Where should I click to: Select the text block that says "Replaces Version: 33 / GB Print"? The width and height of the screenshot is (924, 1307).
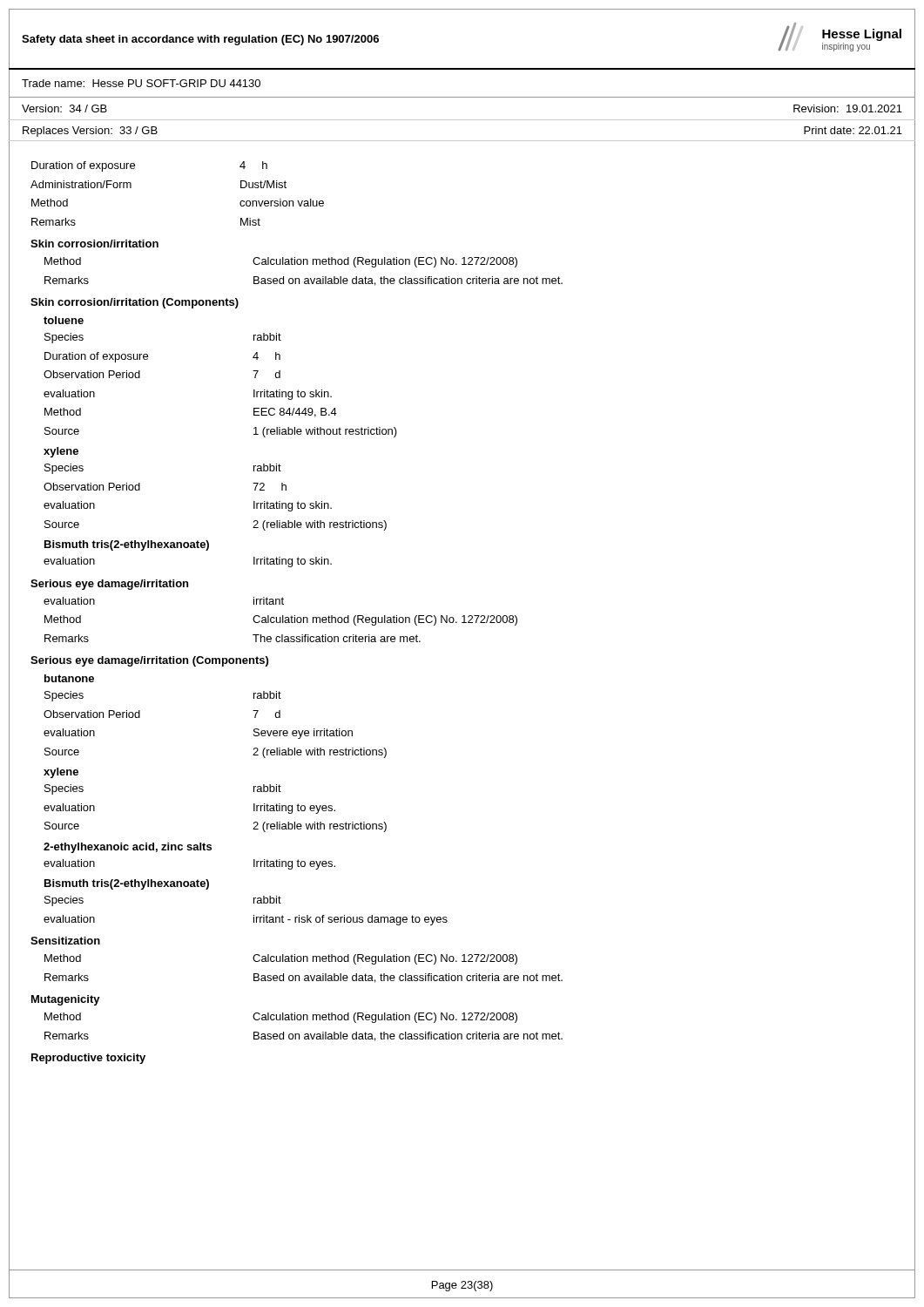pos(462,130)
